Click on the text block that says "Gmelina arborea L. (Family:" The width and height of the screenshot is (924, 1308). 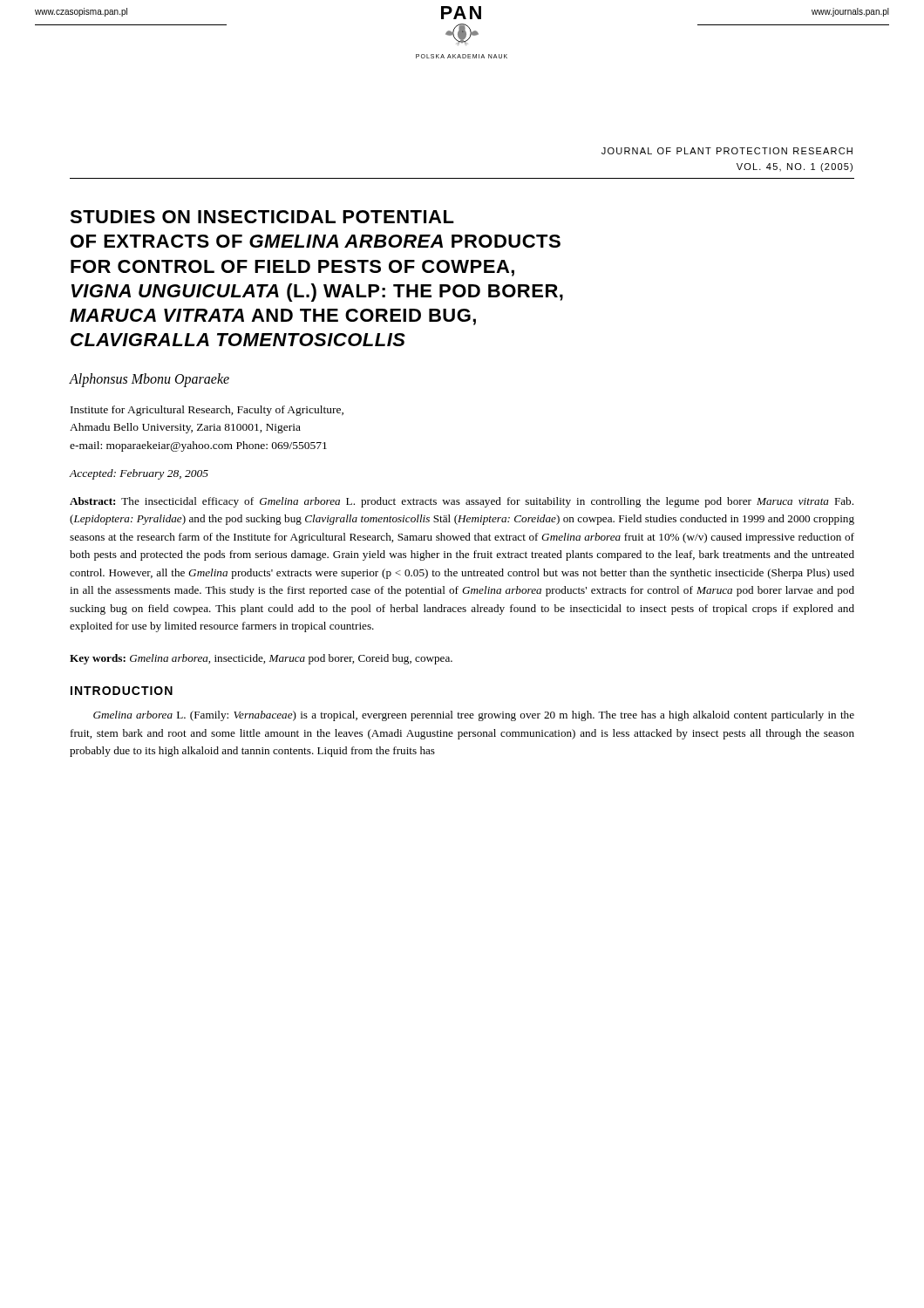coord(462,733)
